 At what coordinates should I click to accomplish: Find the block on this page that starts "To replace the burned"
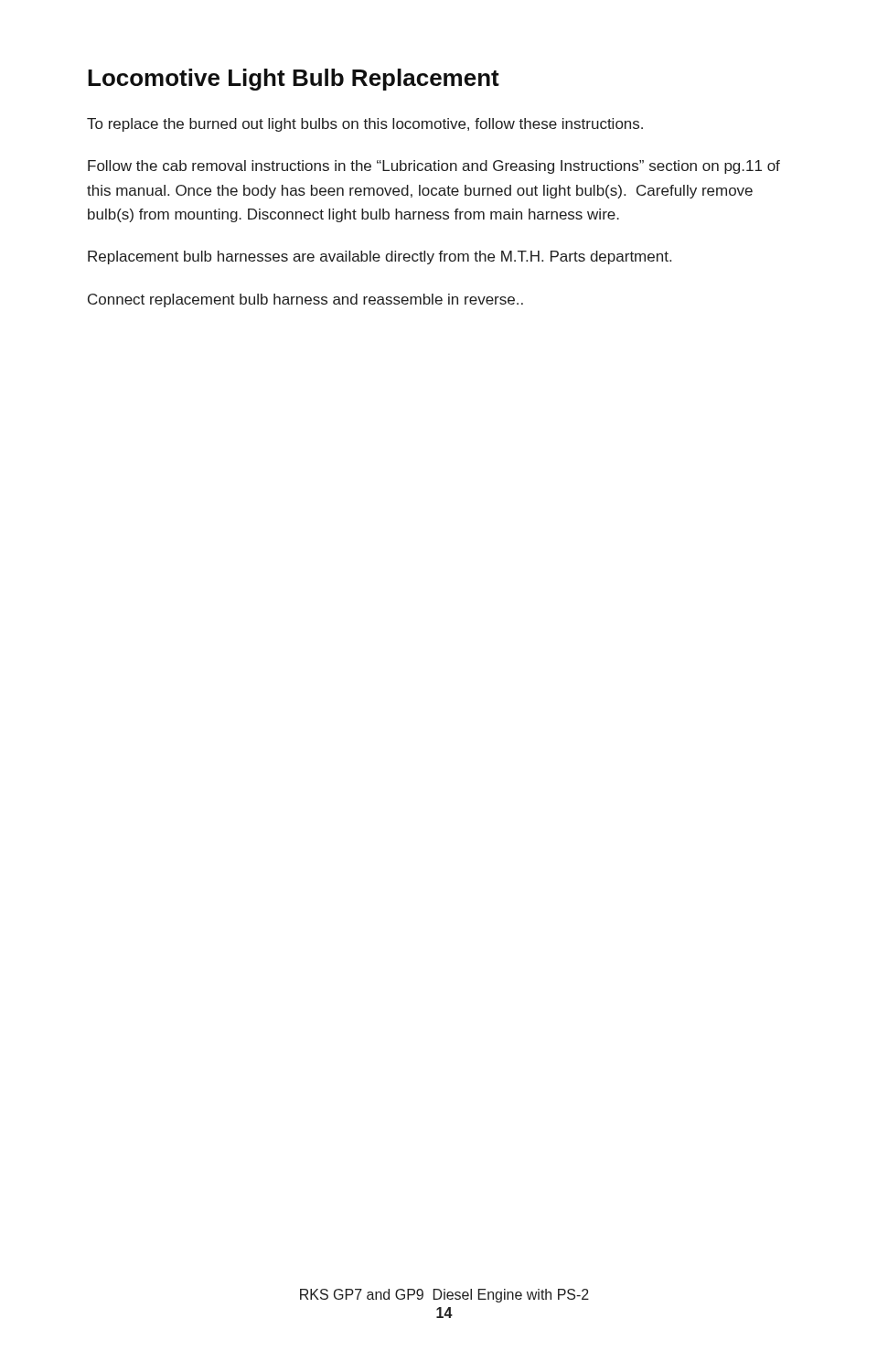point(366,124)
